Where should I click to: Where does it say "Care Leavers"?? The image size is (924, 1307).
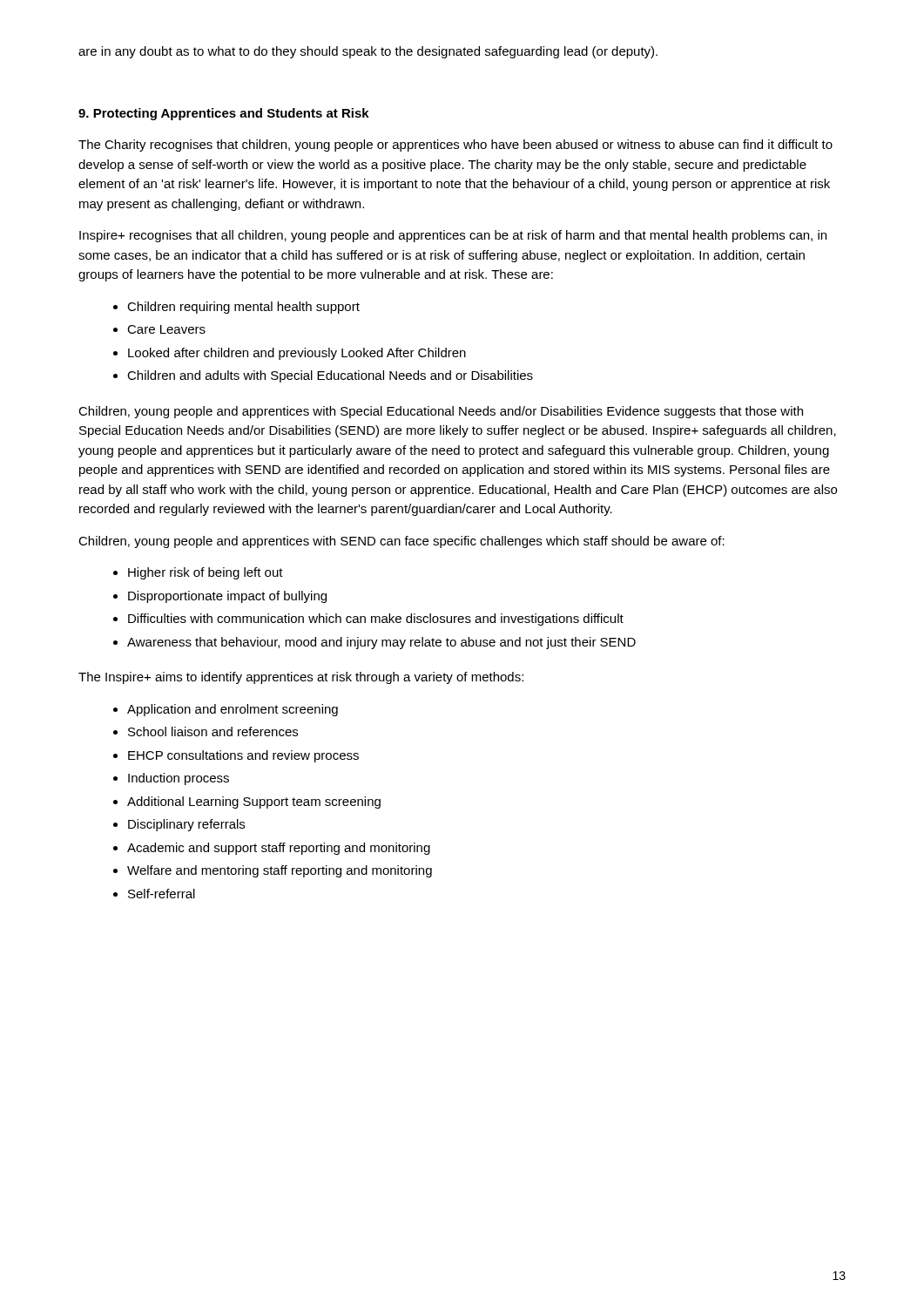(x=159, y=329)
